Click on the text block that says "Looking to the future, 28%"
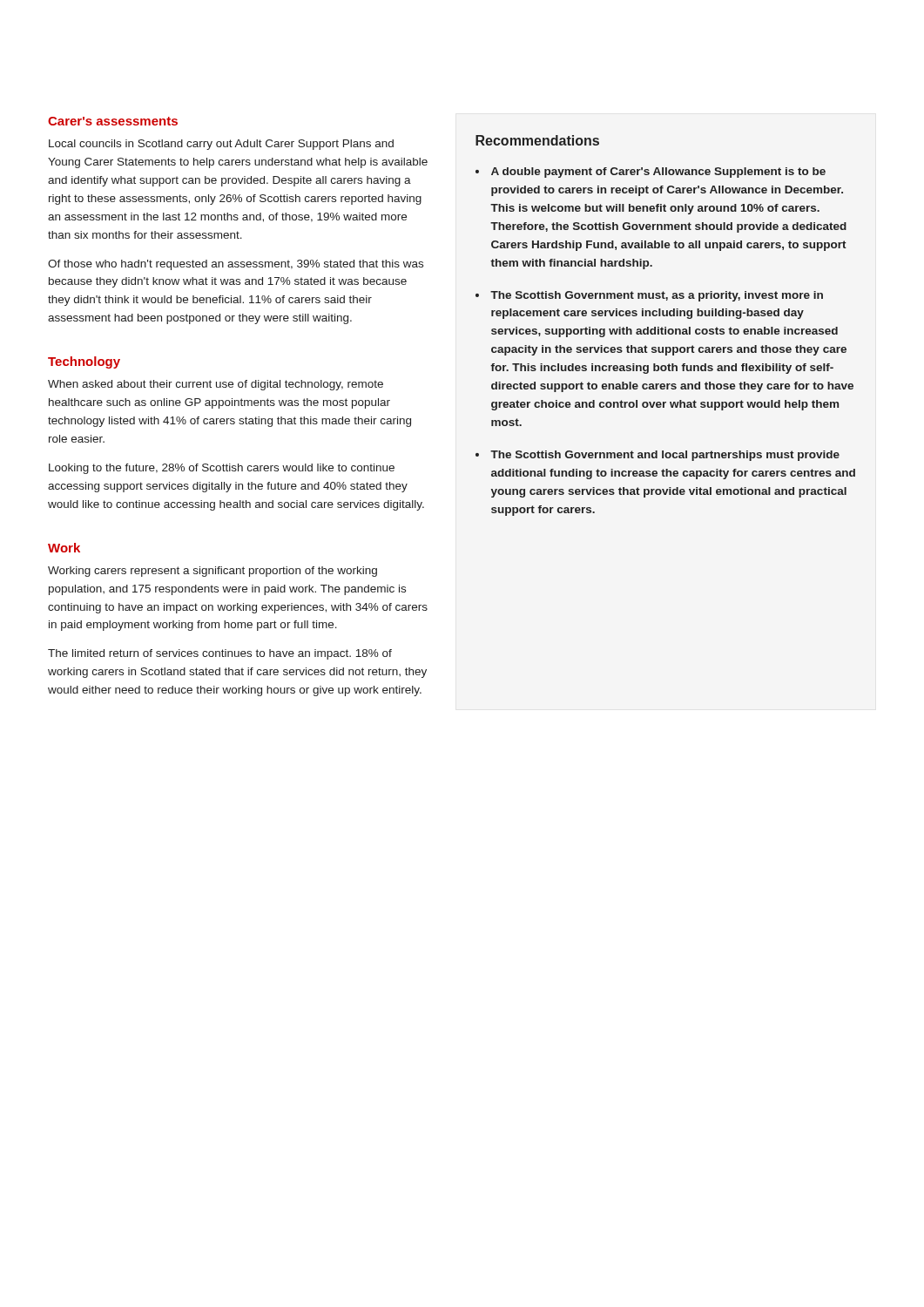Image resolution: width=924 pixels, height=1307 pixels. (x=238, y=486)
